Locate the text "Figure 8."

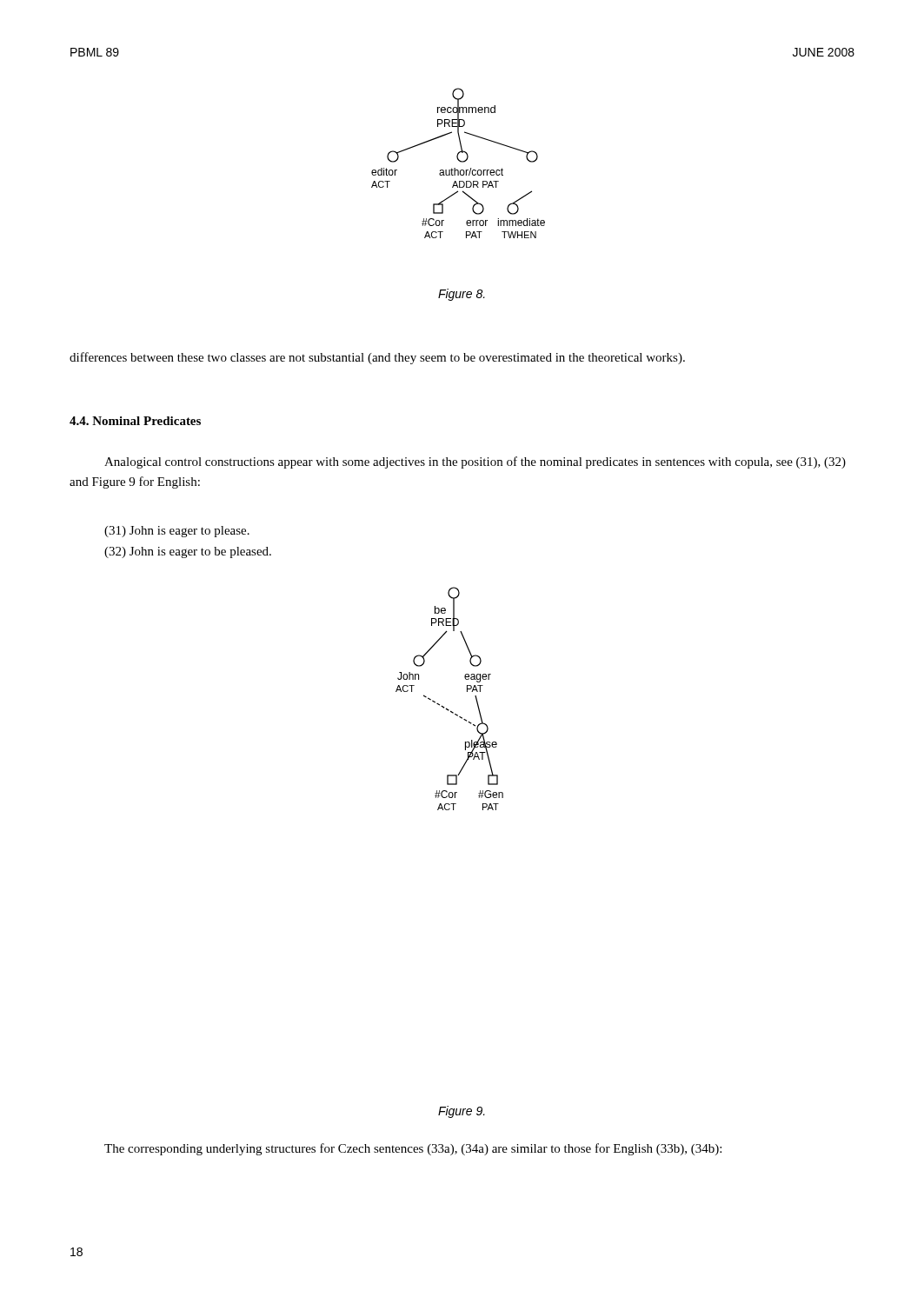tap(462, 294)
